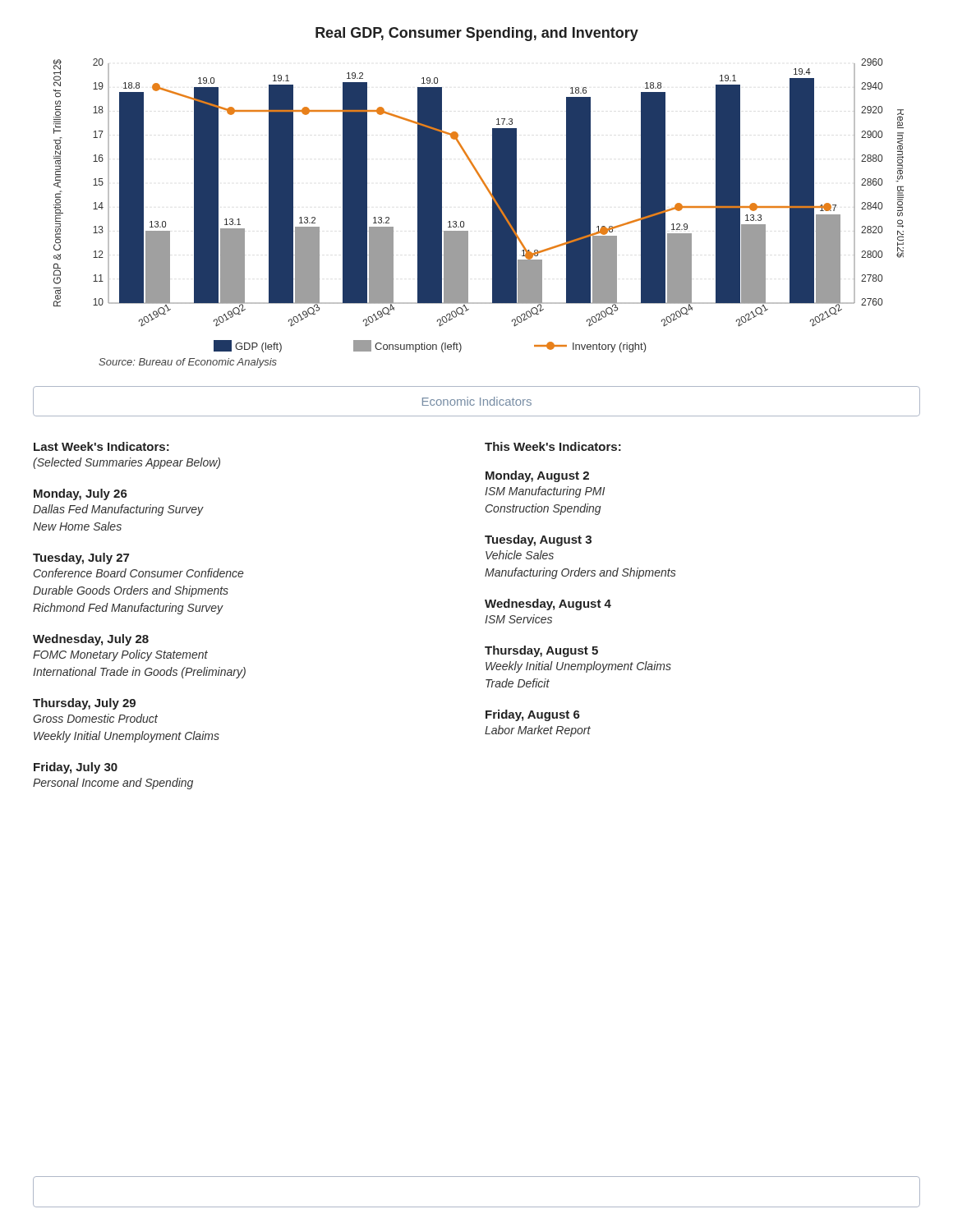Find the section header that says "Economic Indicators"

[x=476, y=401]
